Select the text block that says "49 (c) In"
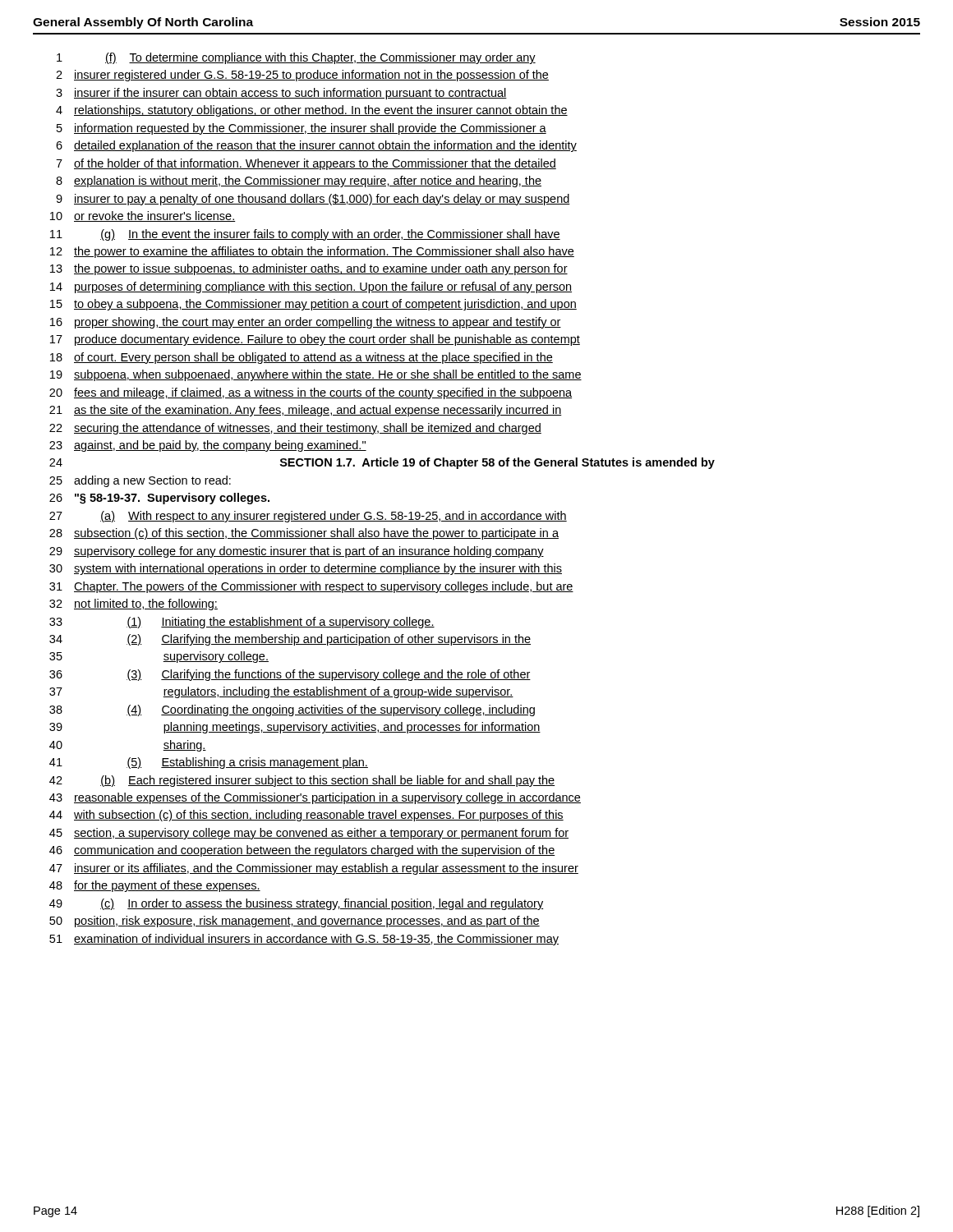The width and height of the screenshot is (953, 1232). click(476, 904)
